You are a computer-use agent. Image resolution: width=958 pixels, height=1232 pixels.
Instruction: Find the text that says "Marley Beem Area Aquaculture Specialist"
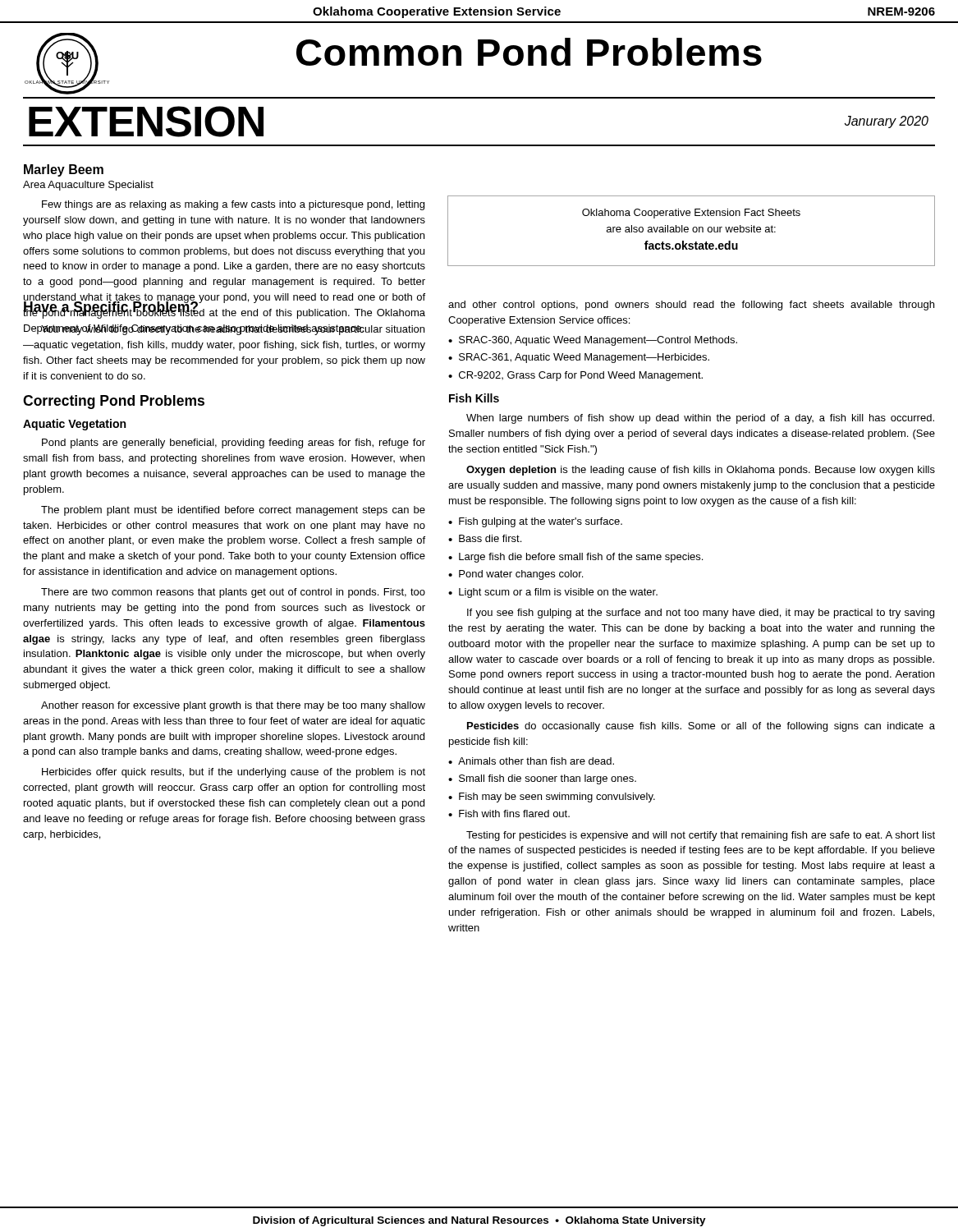(x=64, y=170)
